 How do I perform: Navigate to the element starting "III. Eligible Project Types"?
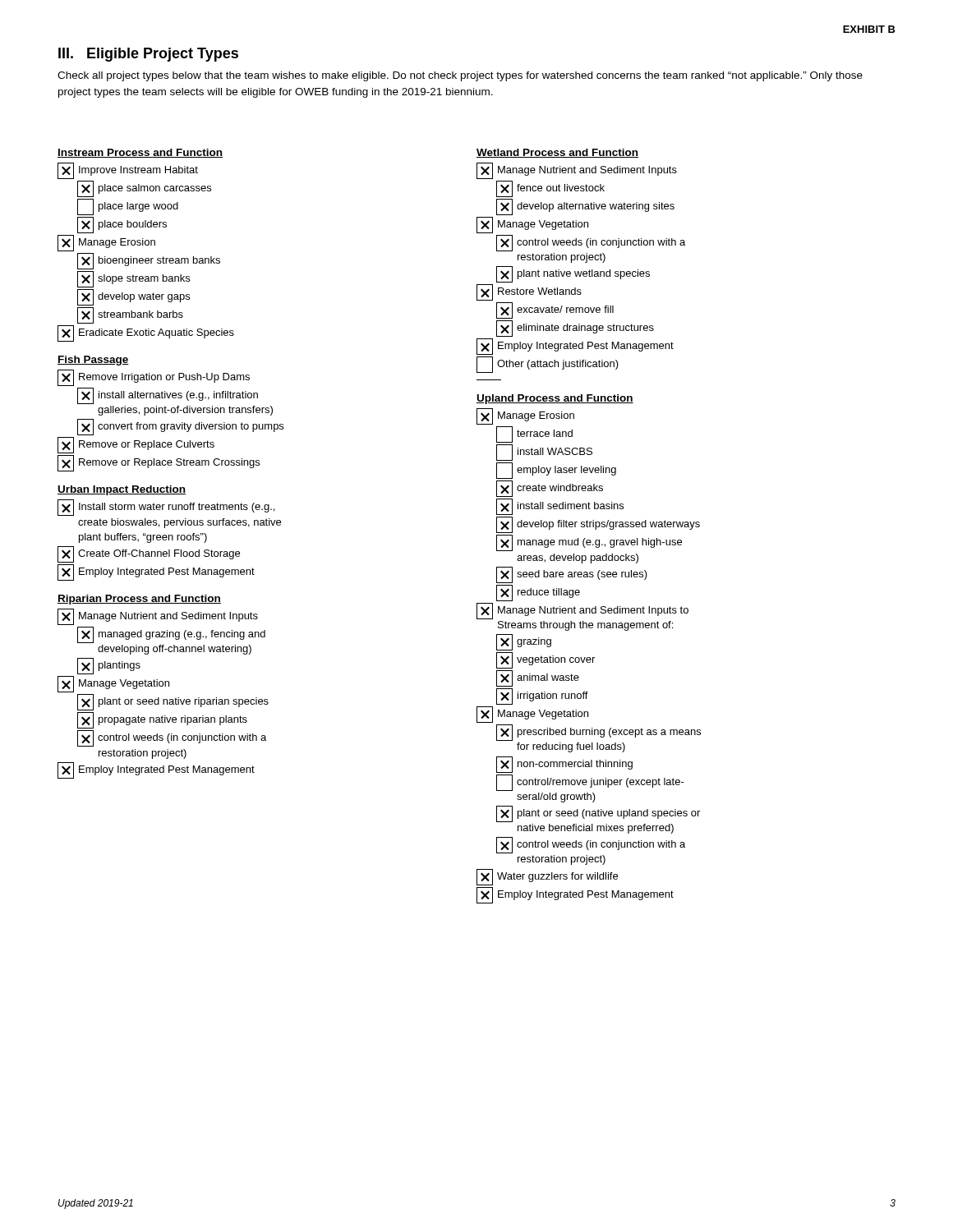click(x=148, y=55)
